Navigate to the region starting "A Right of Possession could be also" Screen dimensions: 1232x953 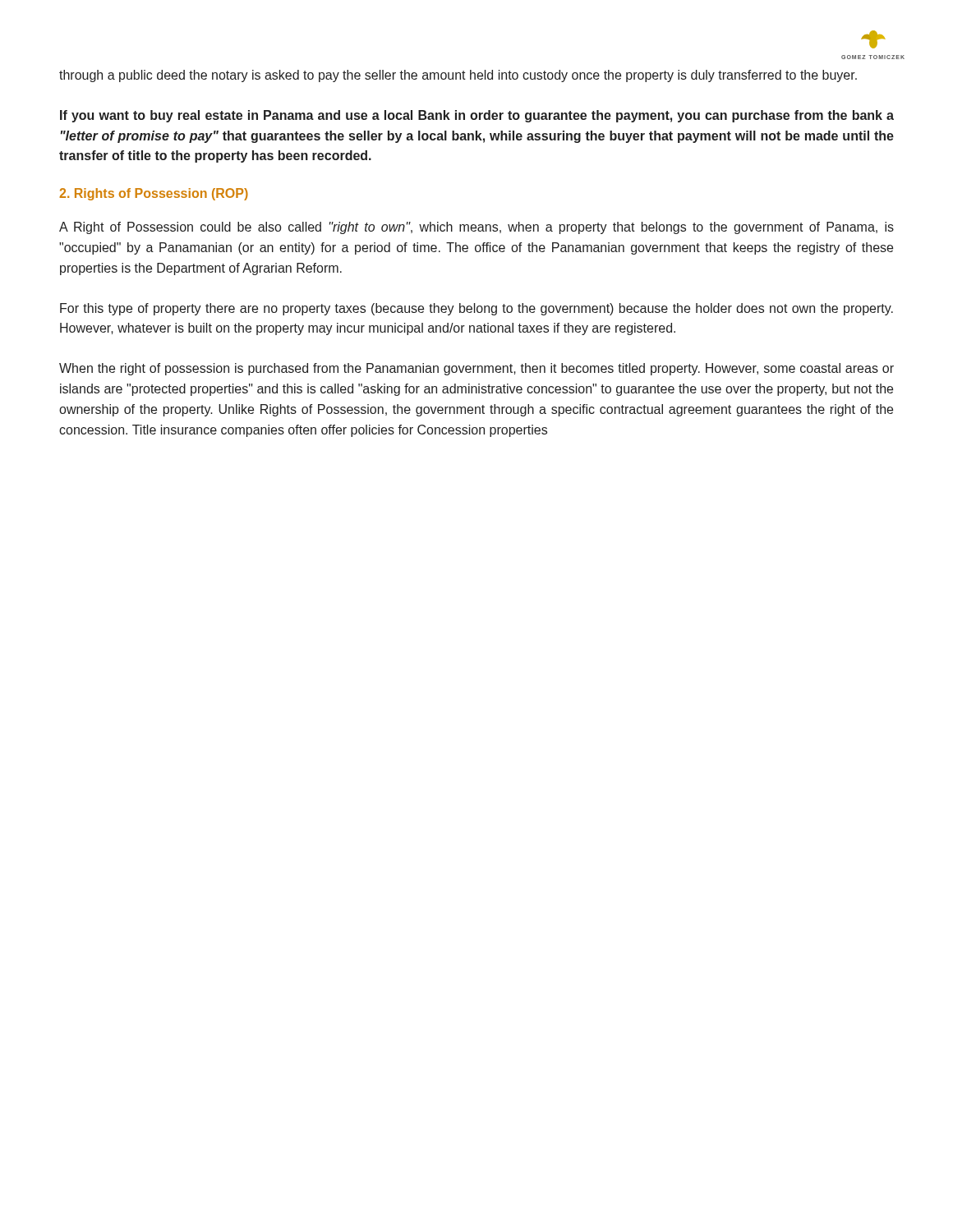tap(476, 248)
